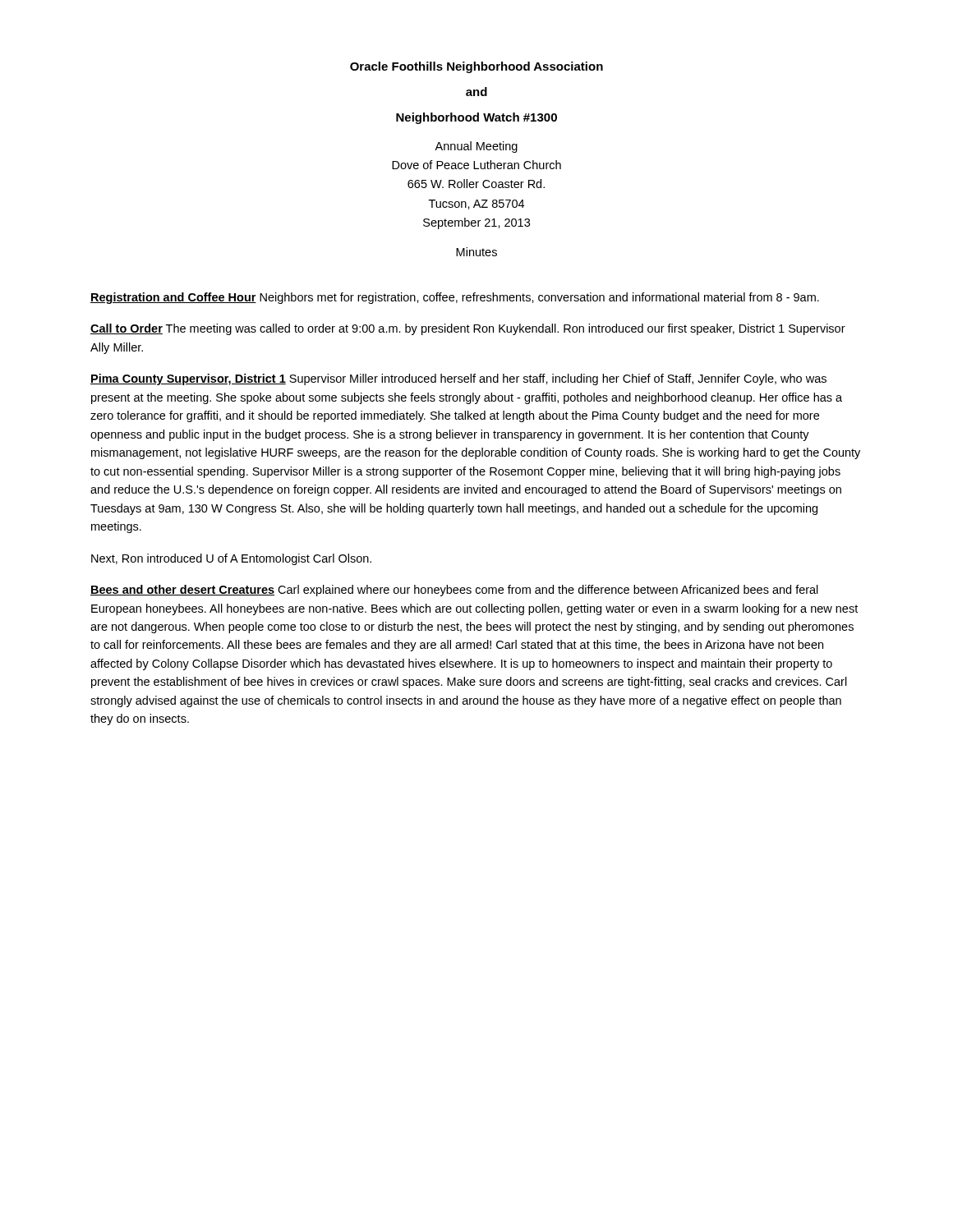The height and width of the screenshot is (1232, 953).
Task: Find the text block that reads "Bees and other desert Creatures Carl explained where"
Action: tap(474, 654)
